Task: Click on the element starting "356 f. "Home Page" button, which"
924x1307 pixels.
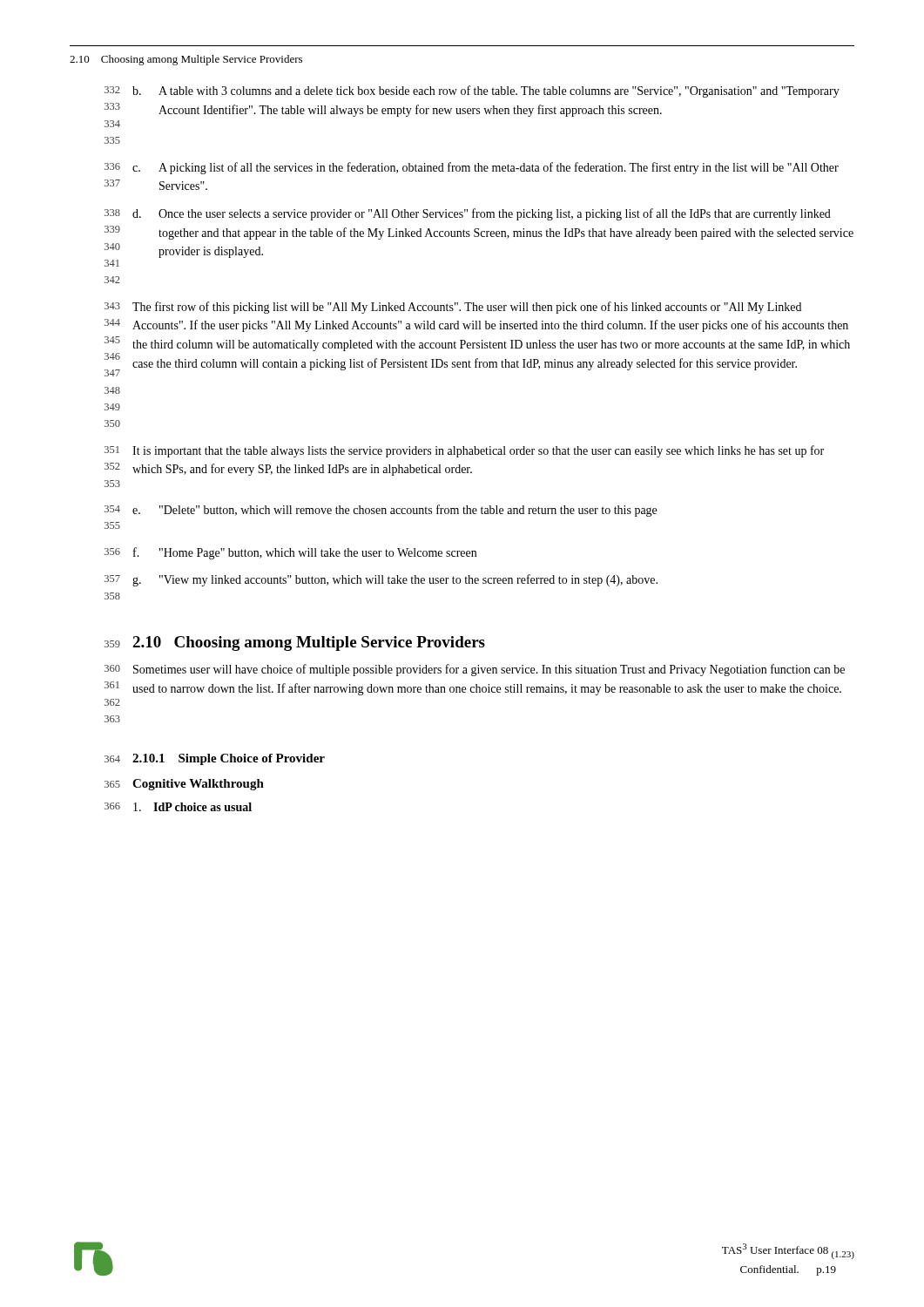Action: click(462, 553)
